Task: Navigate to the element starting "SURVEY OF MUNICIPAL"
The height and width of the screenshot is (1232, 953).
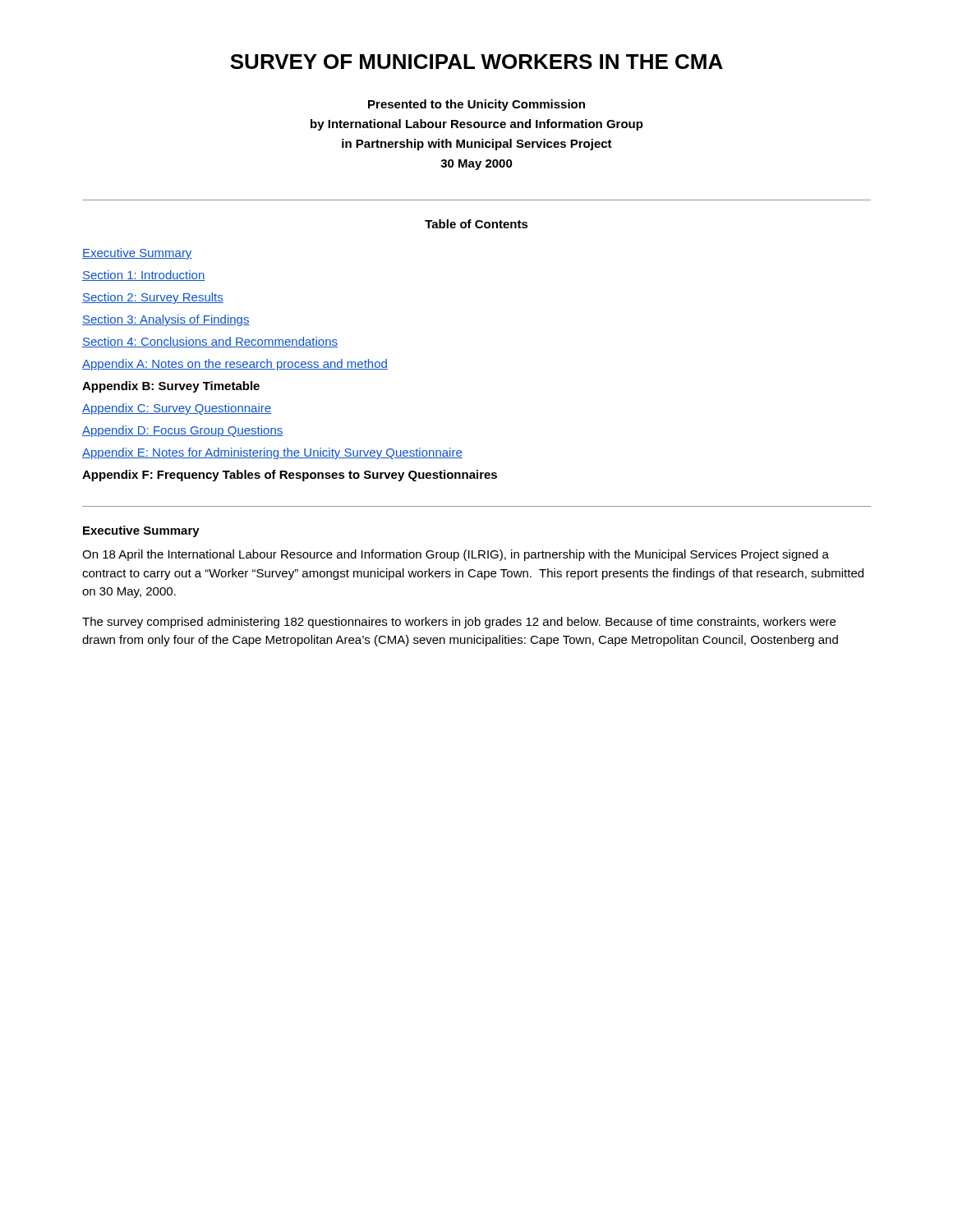Action: pyautogui.click(x=476, y=62)
